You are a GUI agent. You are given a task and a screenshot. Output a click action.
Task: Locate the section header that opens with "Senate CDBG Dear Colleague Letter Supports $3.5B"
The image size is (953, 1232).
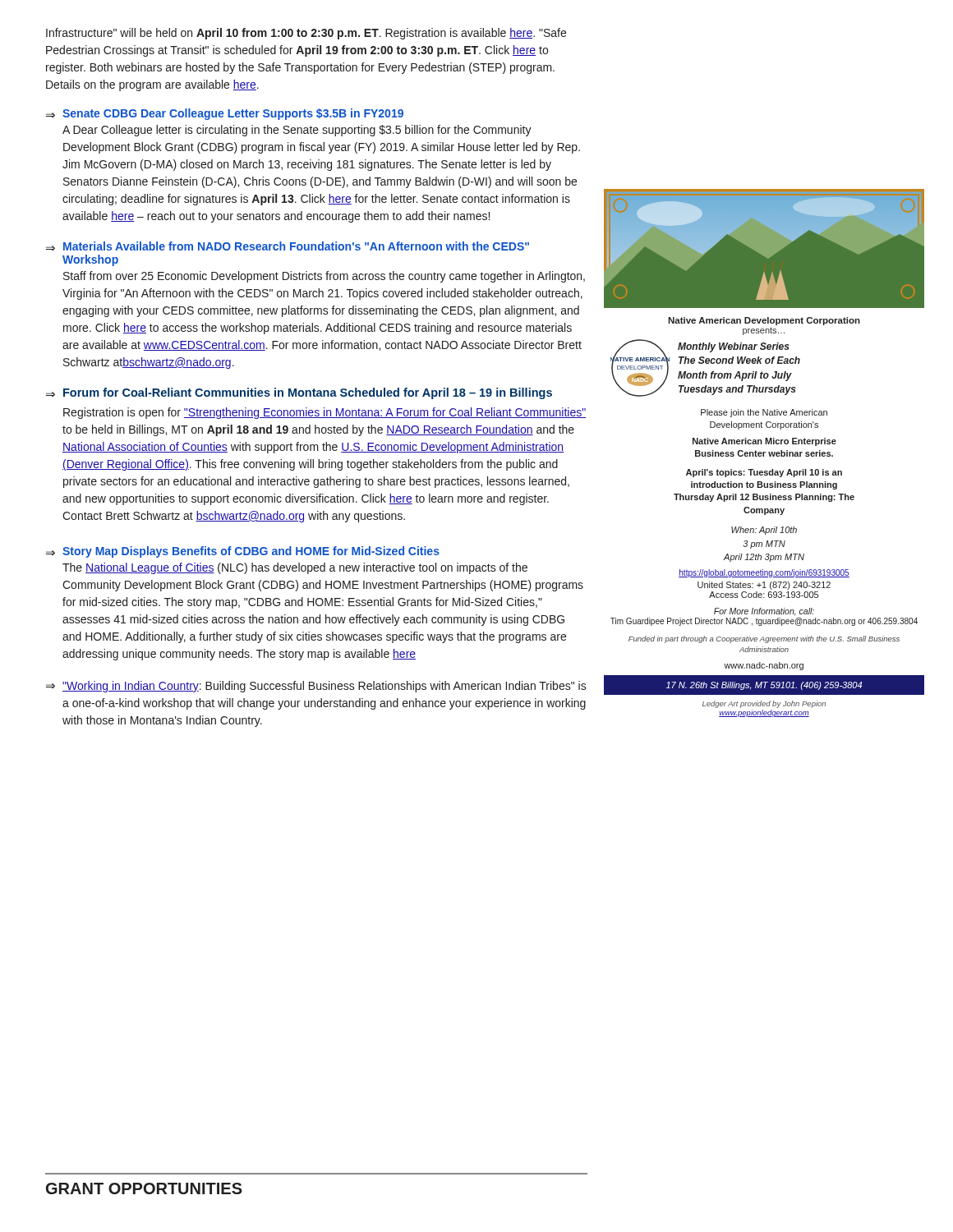point(233,113)
